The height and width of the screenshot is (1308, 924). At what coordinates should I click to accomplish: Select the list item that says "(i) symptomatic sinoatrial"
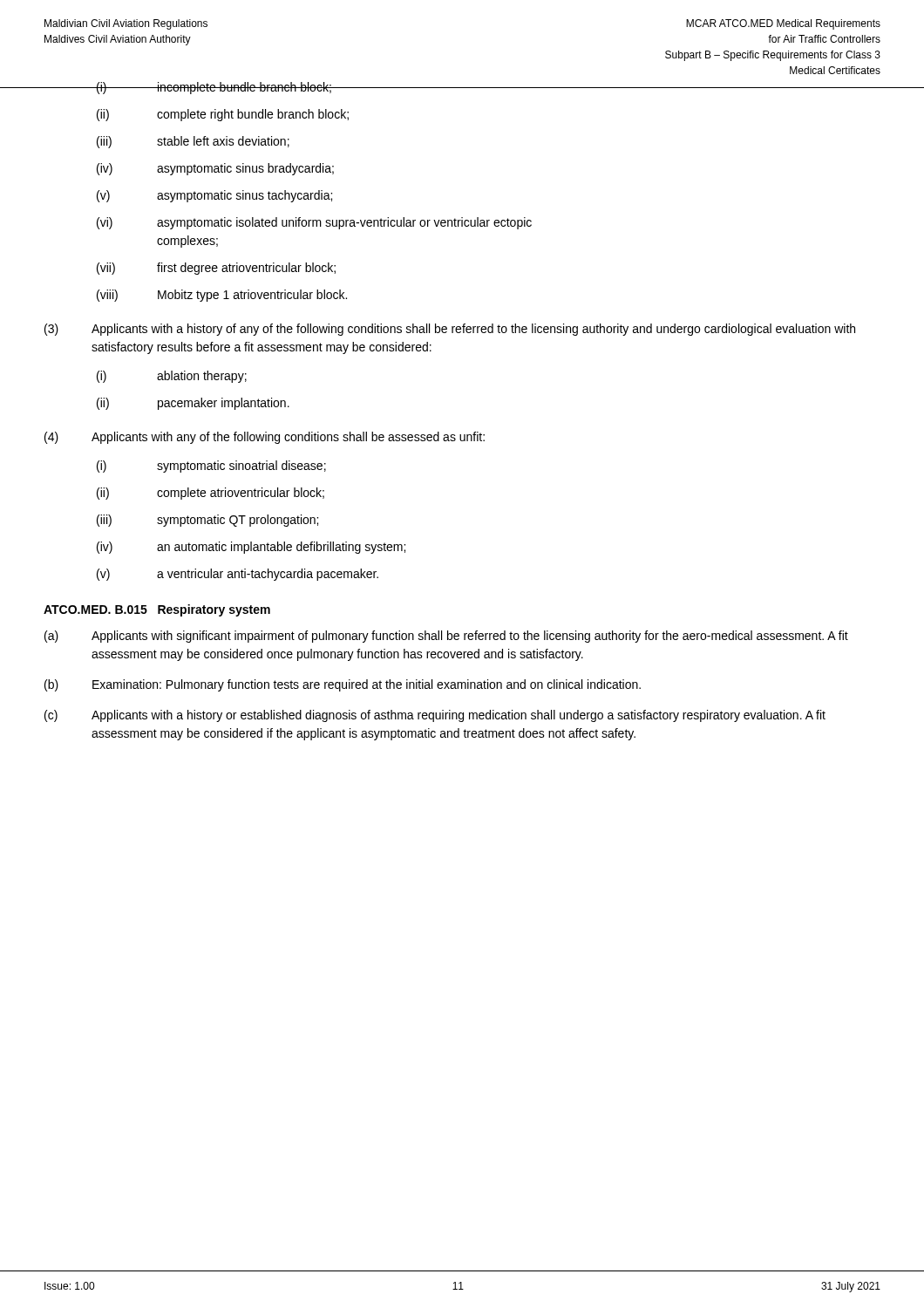point(211,467)
